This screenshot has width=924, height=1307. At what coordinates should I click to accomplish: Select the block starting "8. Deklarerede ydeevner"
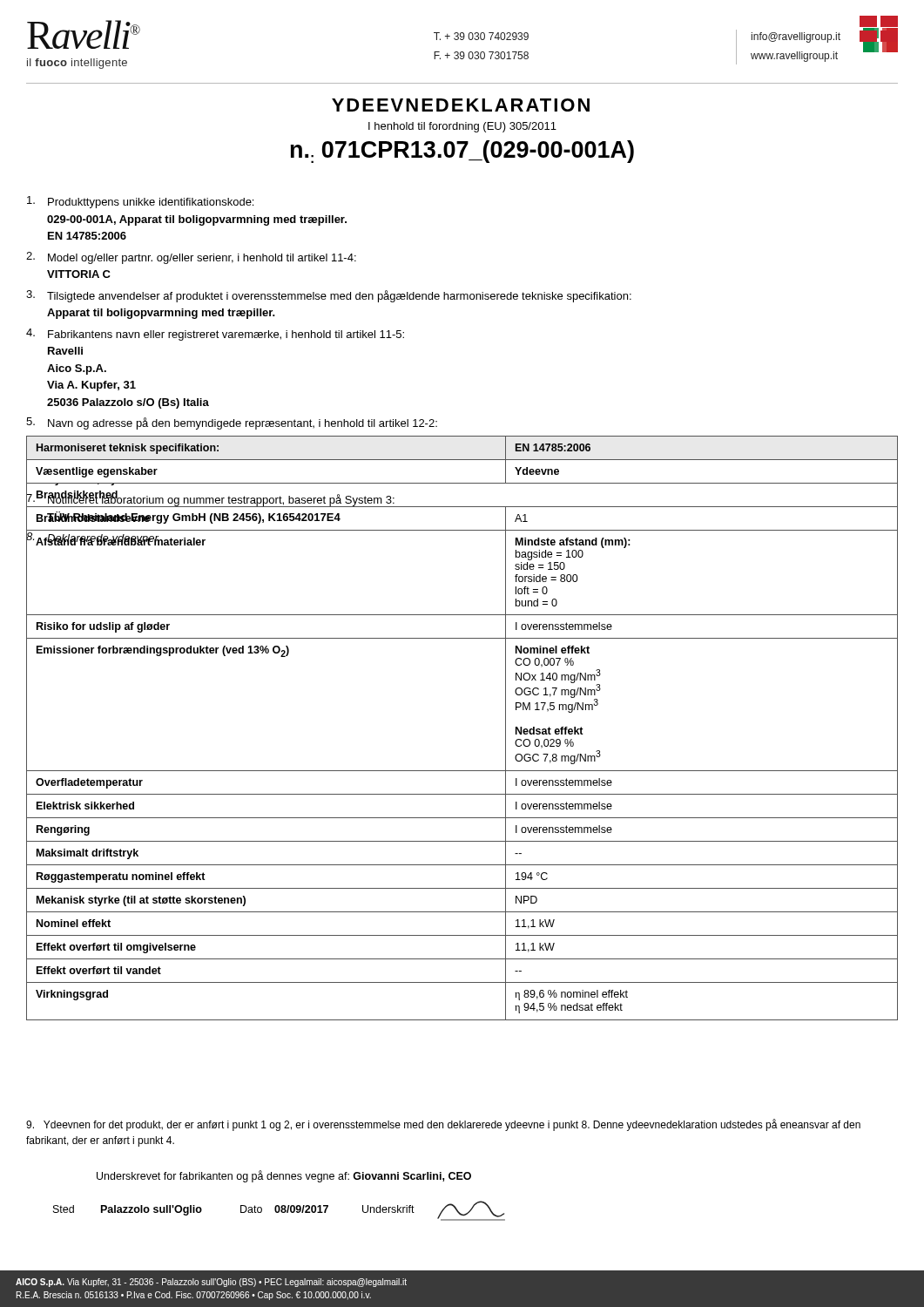pos(462,538)
